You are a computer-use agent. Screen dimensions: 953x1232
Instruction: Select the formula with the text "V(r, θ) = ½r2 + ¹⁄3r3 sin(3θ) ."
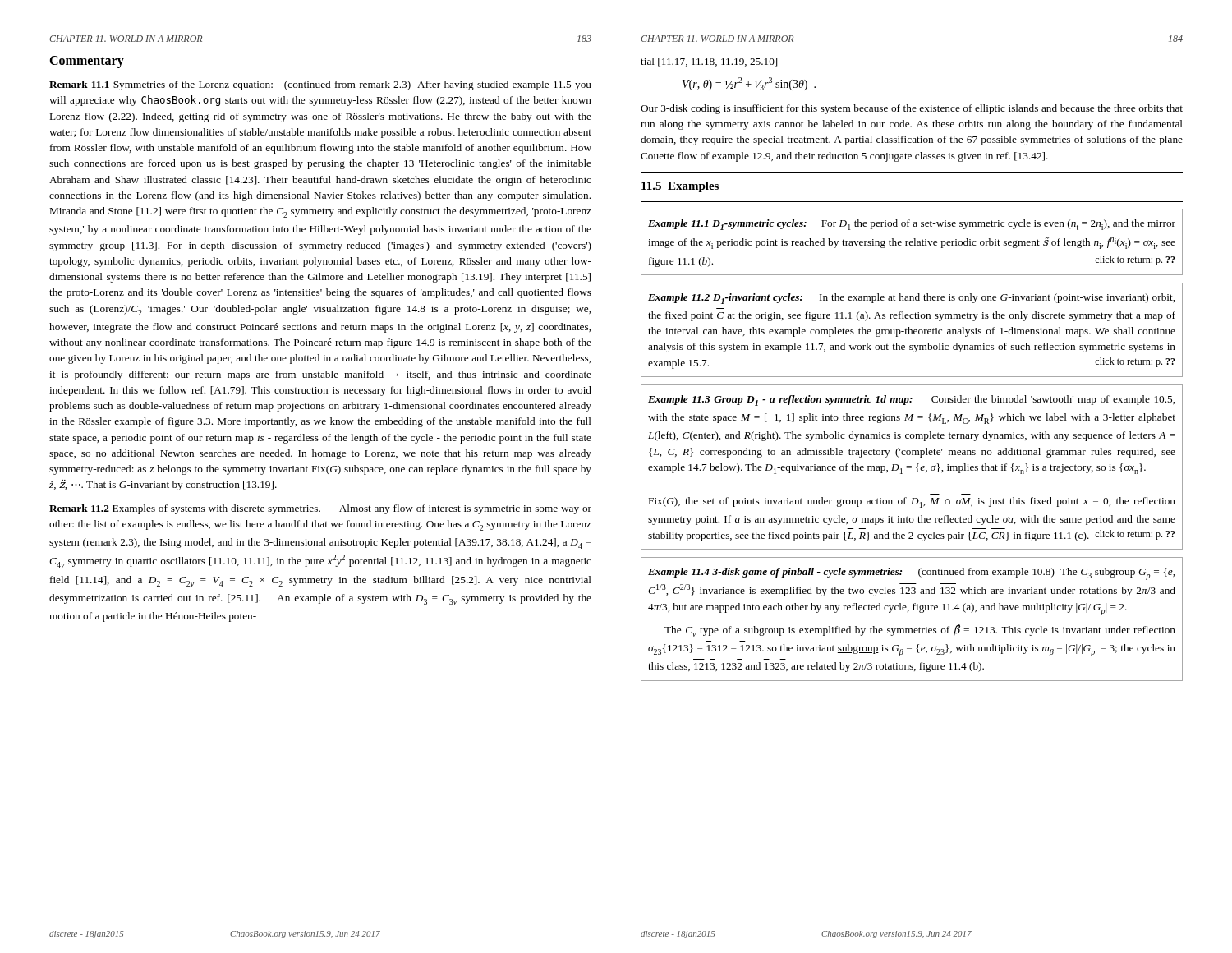click(749, 84)
